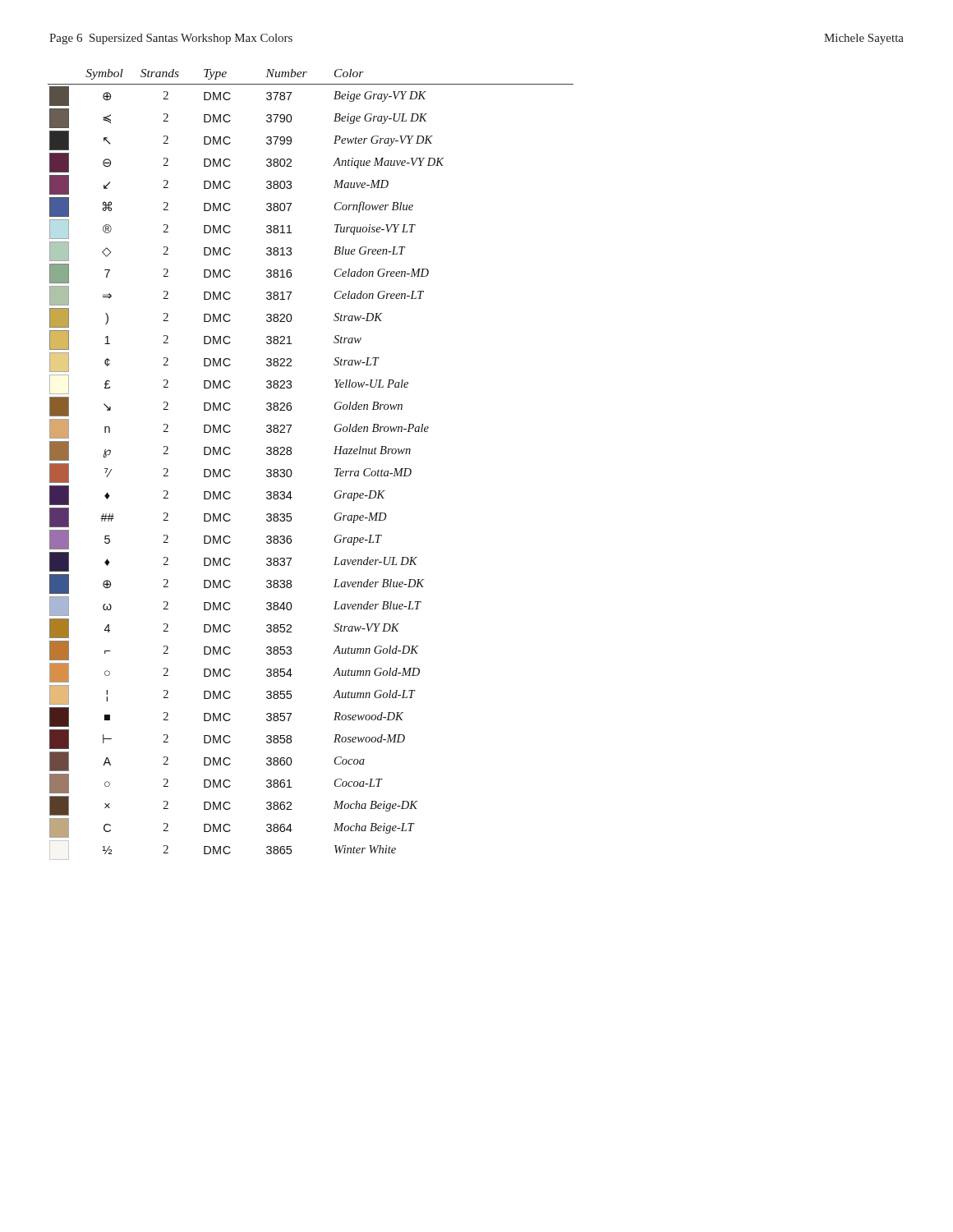Select a table

tap(311, 463)
